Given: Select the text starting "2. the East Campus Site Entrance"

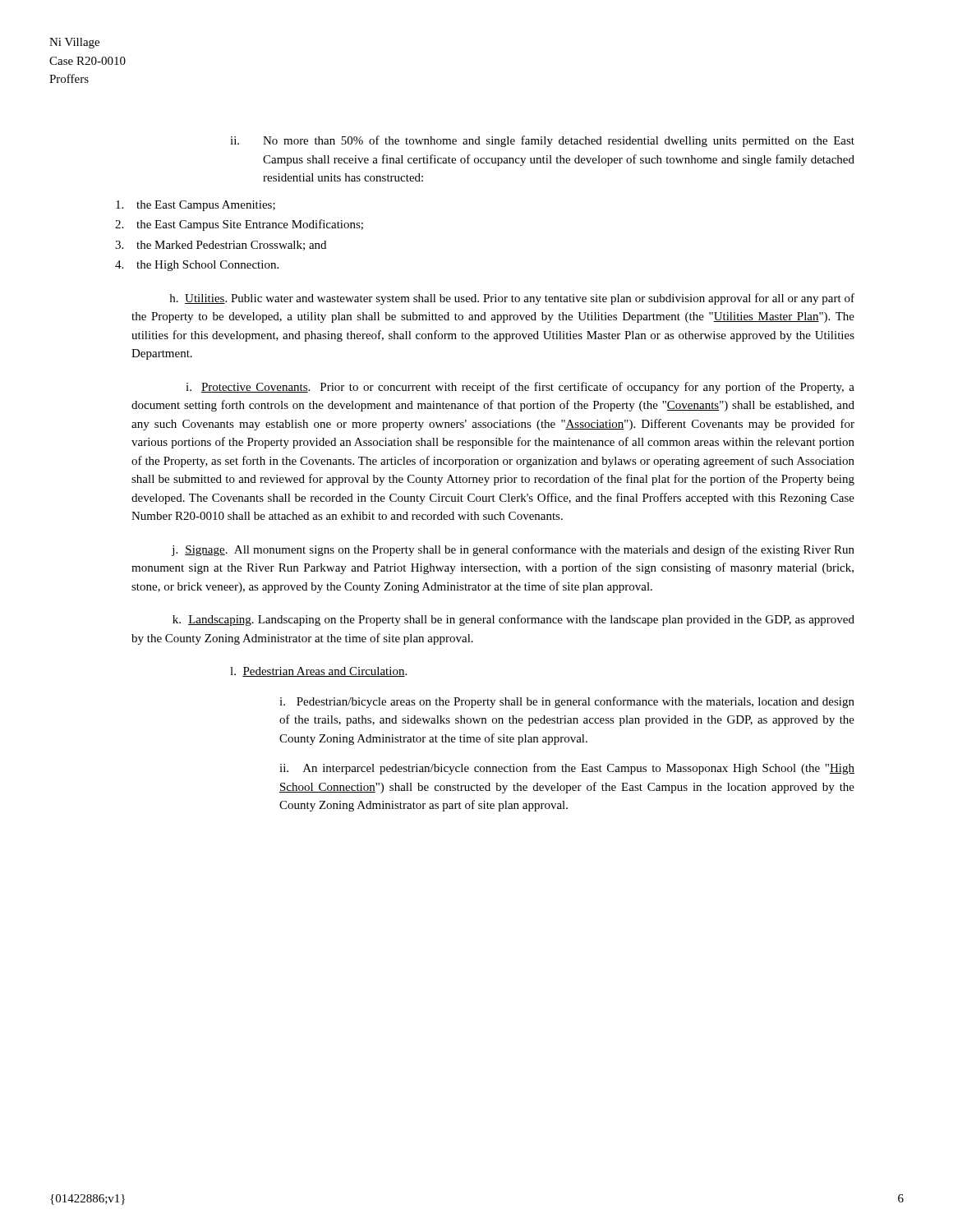Looking at the screenshot, I should click(239, 224).
